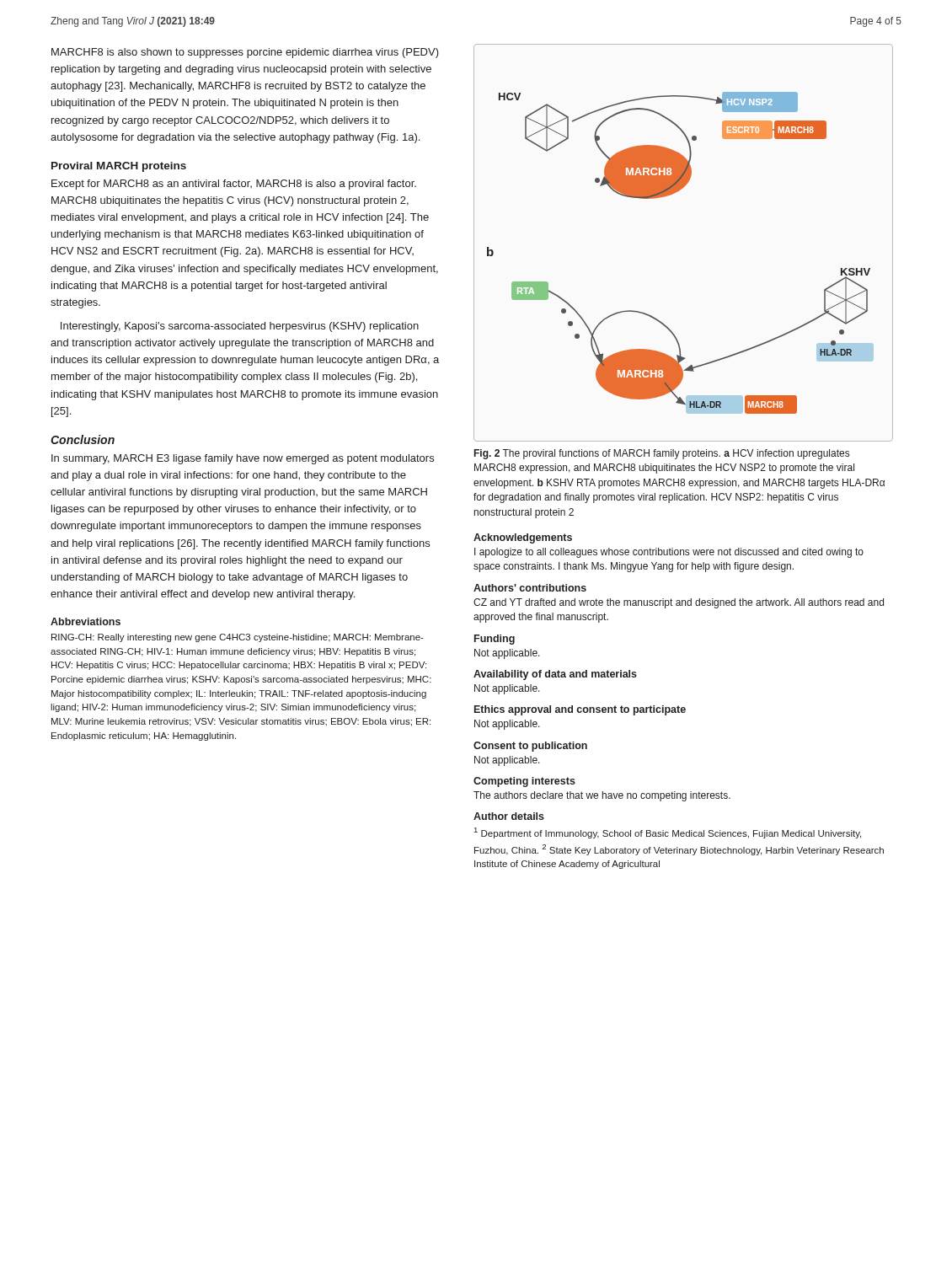Locate a illustration
The image size is (952, 1264).
(683, 243)
